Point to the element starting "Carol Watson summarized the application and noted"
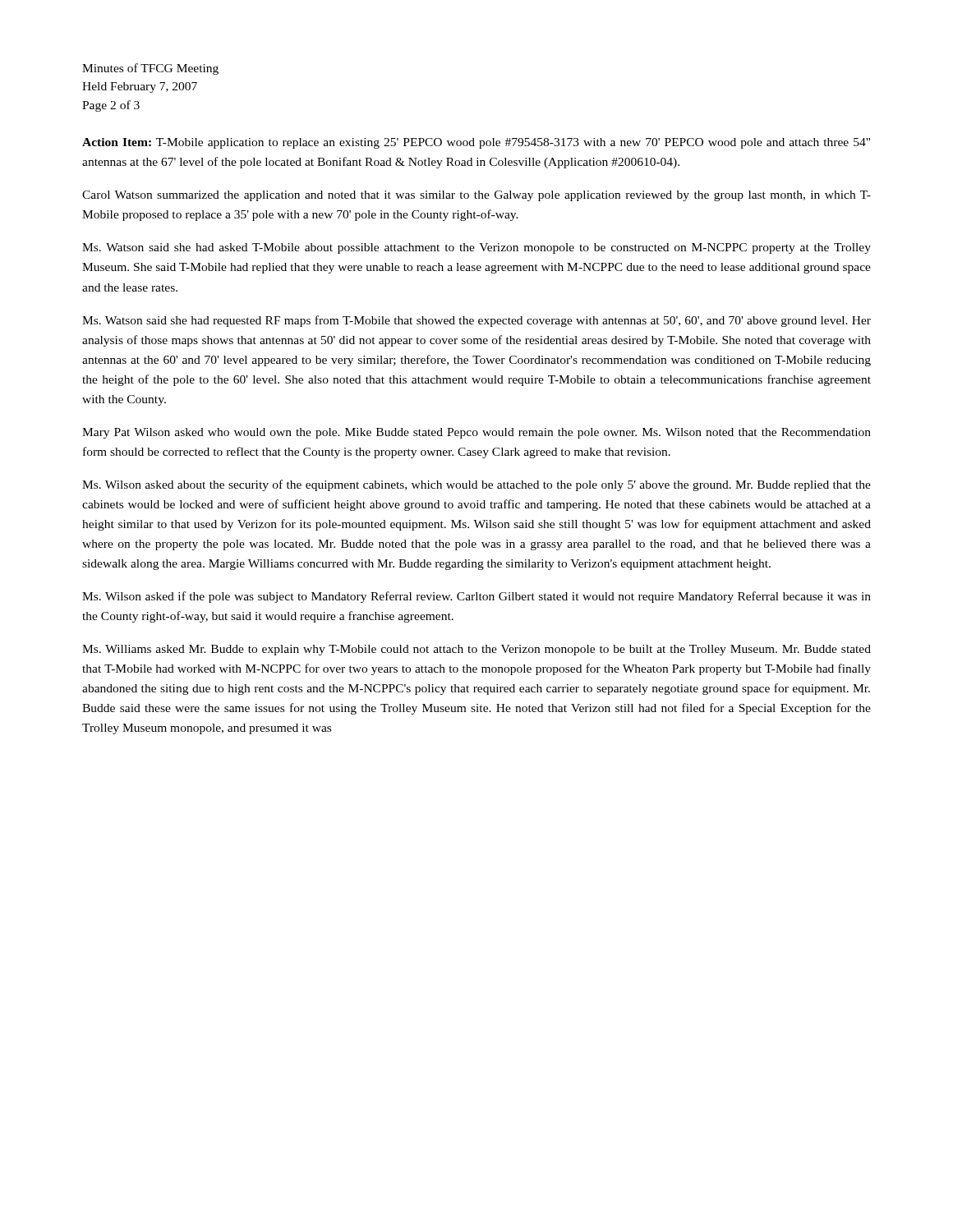 [x=476, y=204]
